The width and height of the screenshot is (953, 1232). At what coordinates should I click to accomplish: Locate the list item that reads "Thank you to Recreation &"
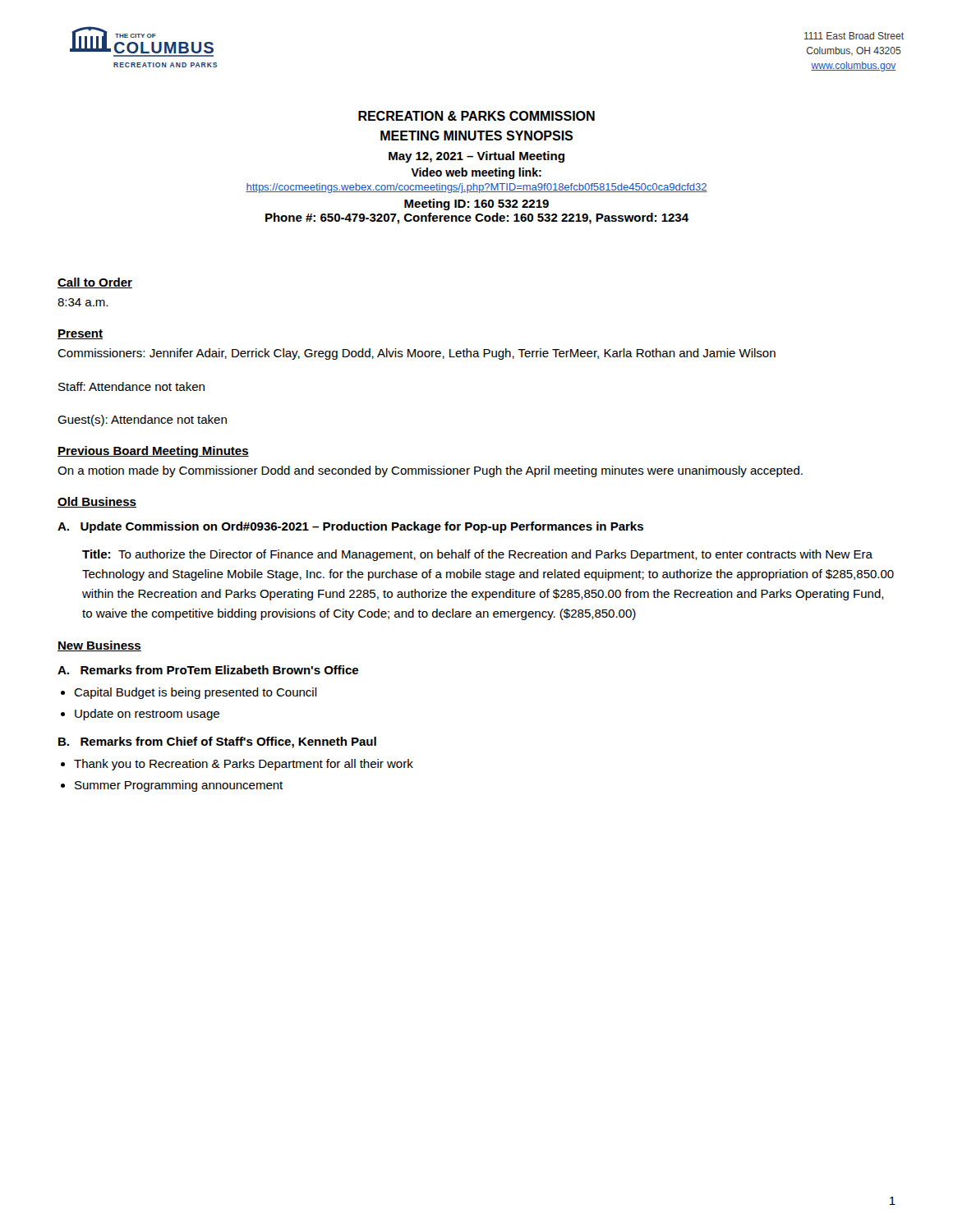point(243,763)
